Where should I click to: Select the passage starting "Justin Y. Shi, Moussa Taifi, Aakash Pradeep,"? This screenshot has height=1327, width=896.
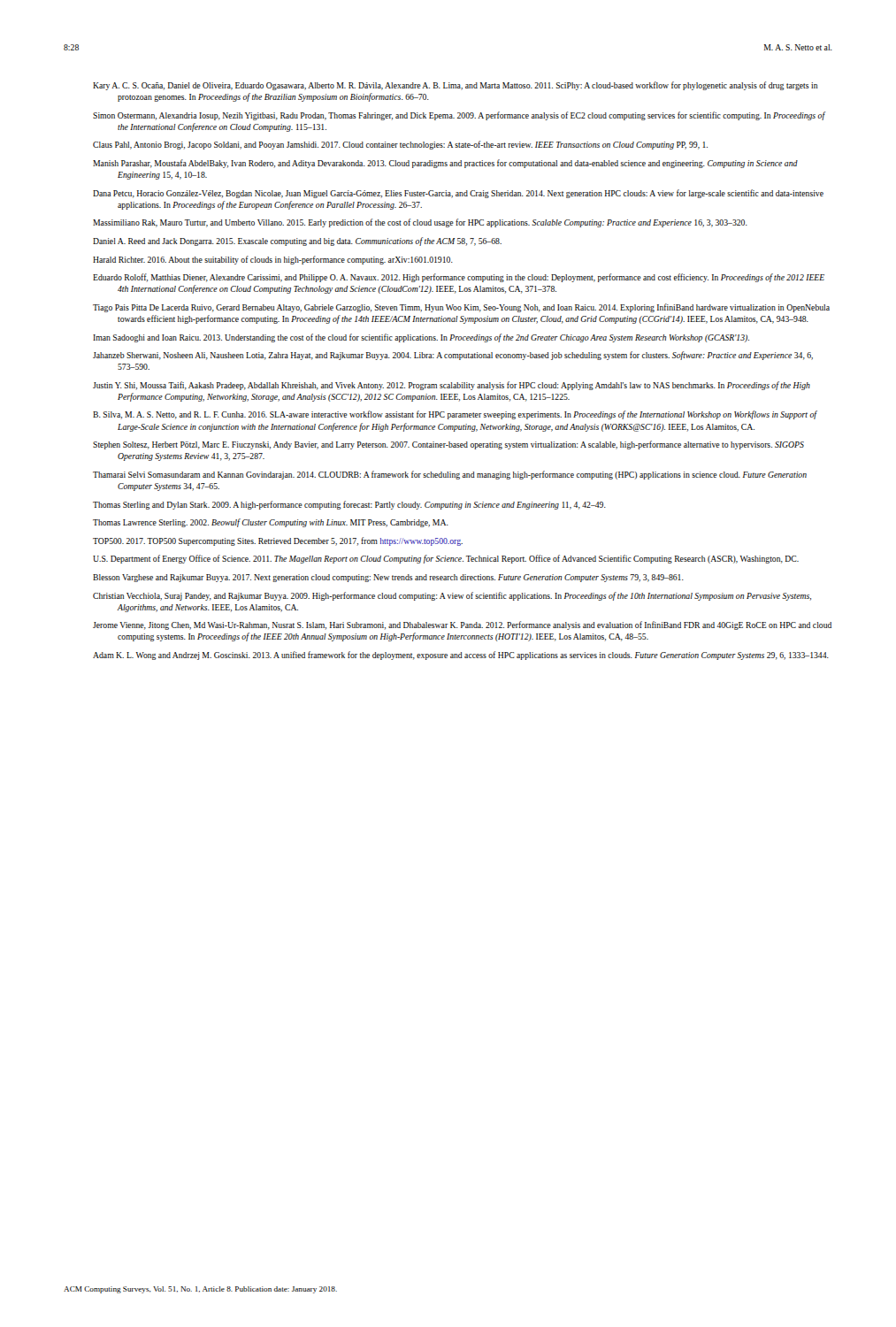tap(452, 391)
